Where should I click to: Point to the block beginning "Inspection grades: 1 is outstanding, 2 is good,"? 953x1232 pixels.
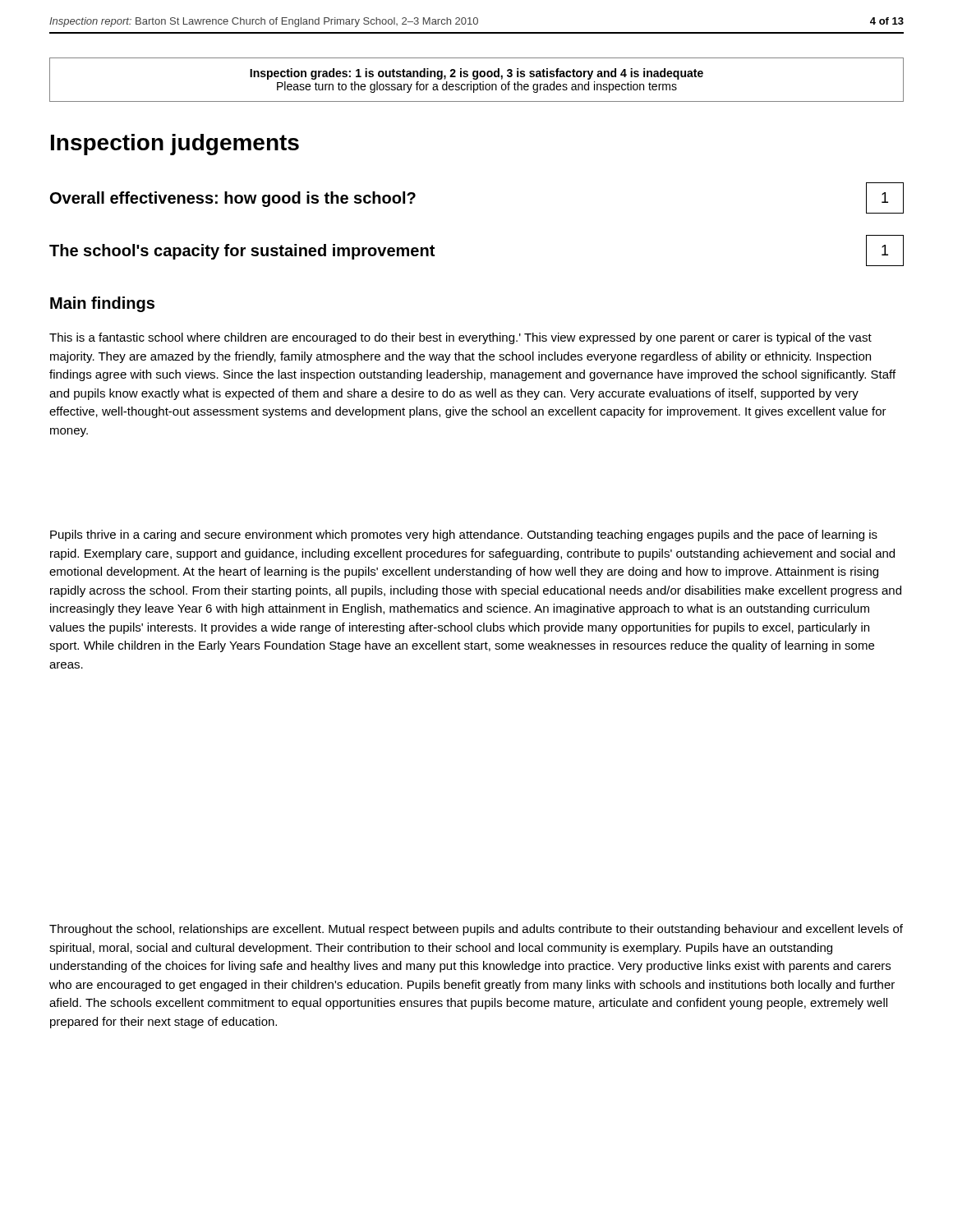[476, 80]
